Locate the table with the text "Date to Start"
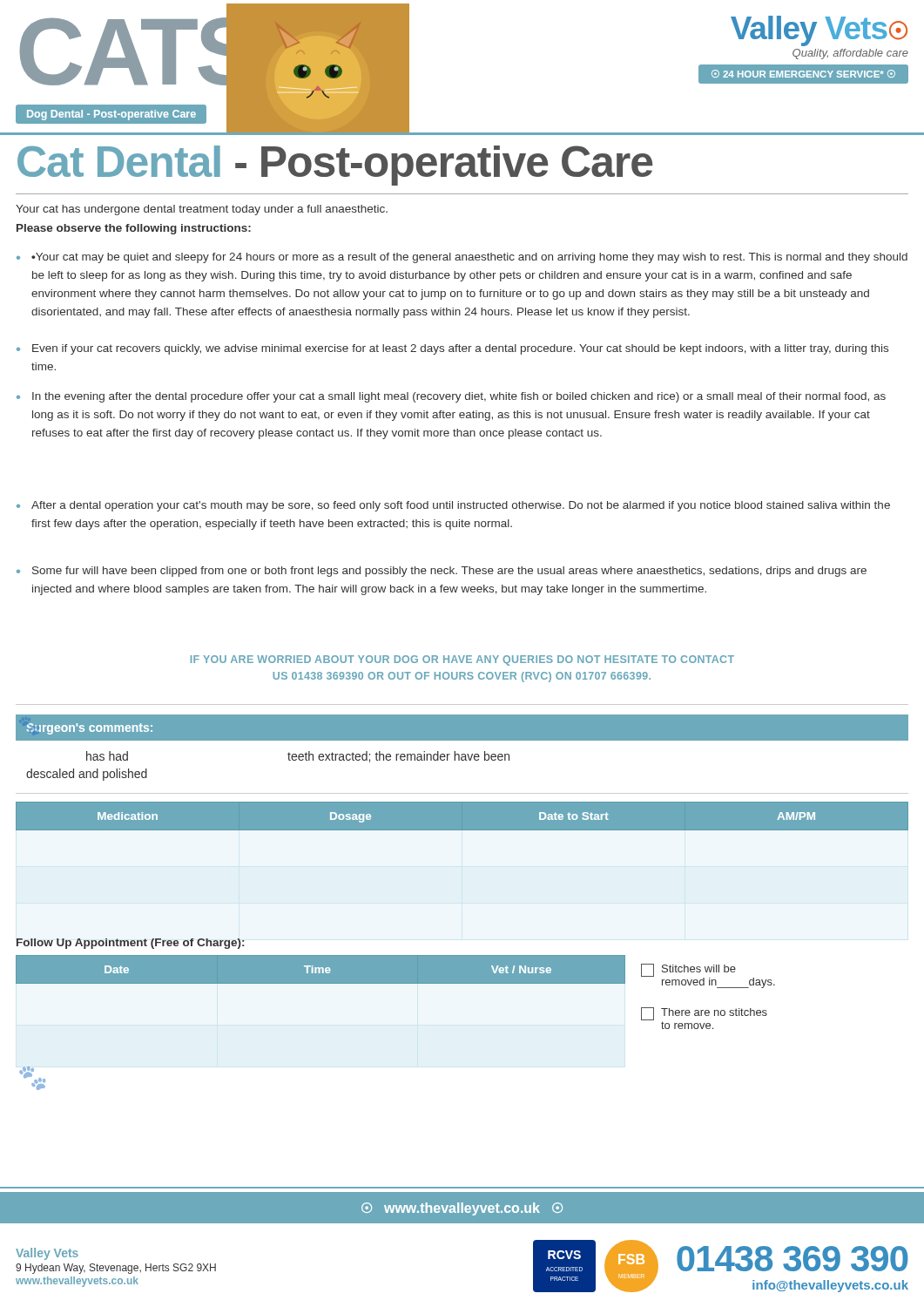 tap(462, 871)
